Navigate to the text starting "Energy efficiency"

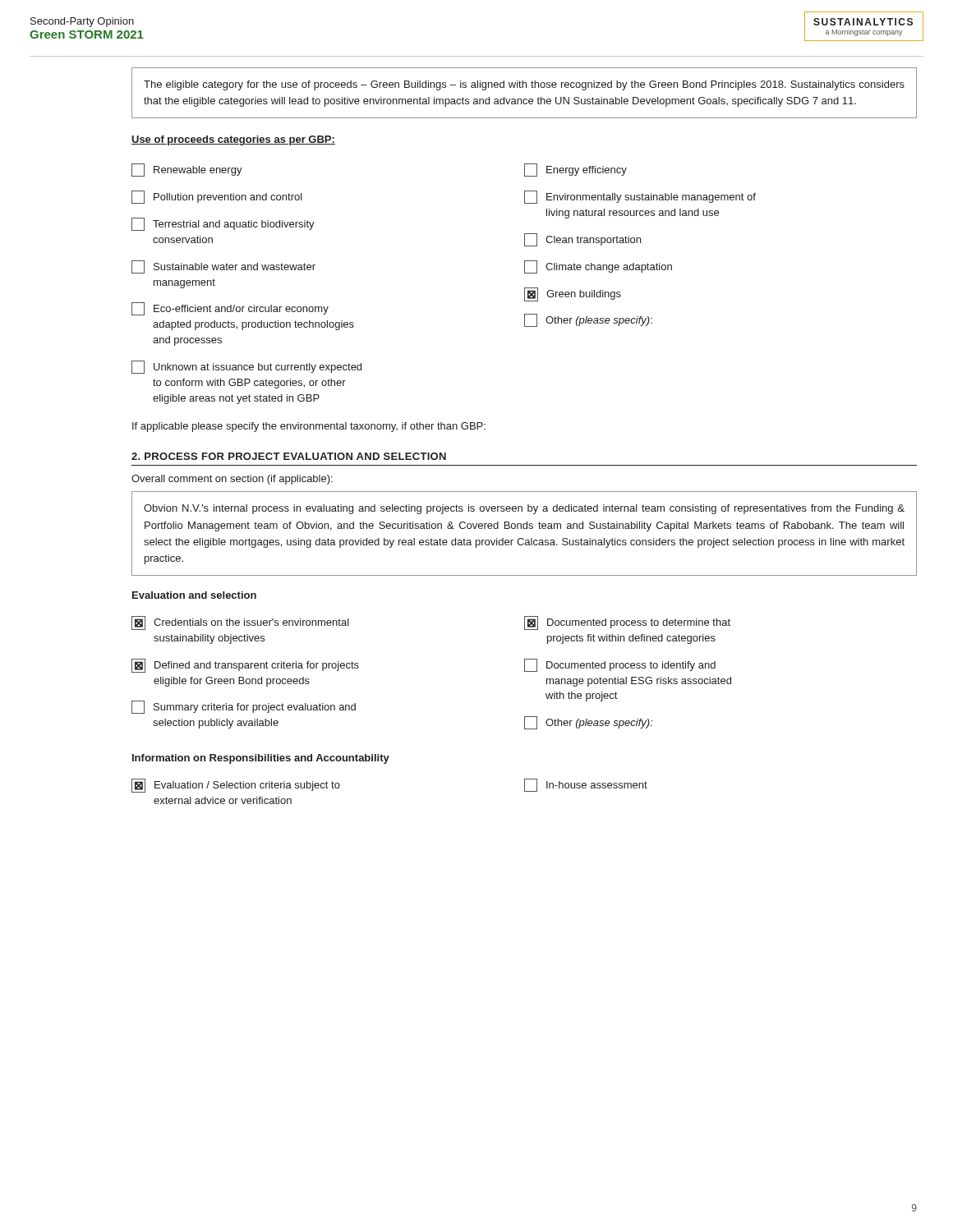(x=575, y=170)
